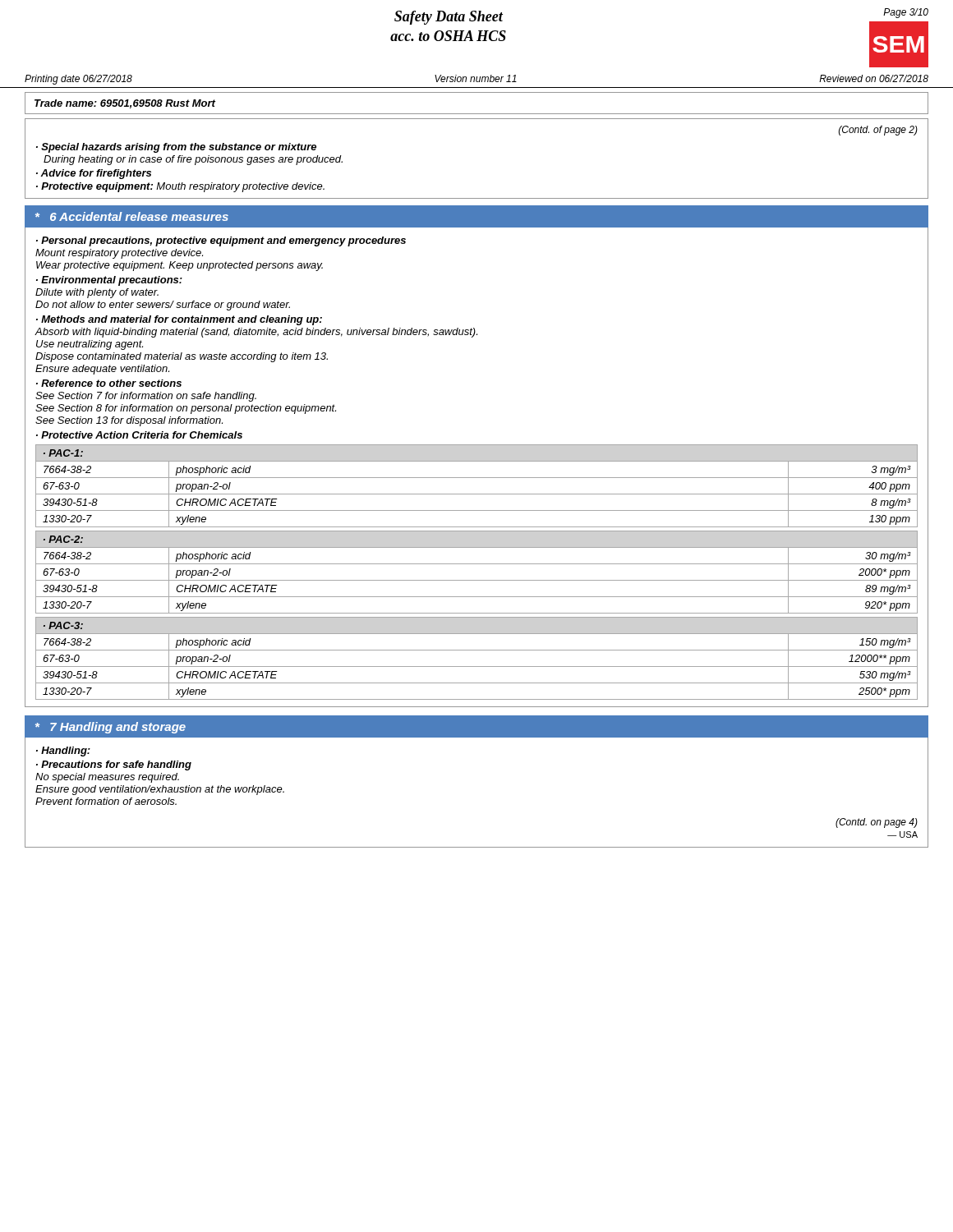Viewport: 953px width, 1232px height.
Task: Click where it says "(Contd. of page 2)"
Action: point(878,130)
